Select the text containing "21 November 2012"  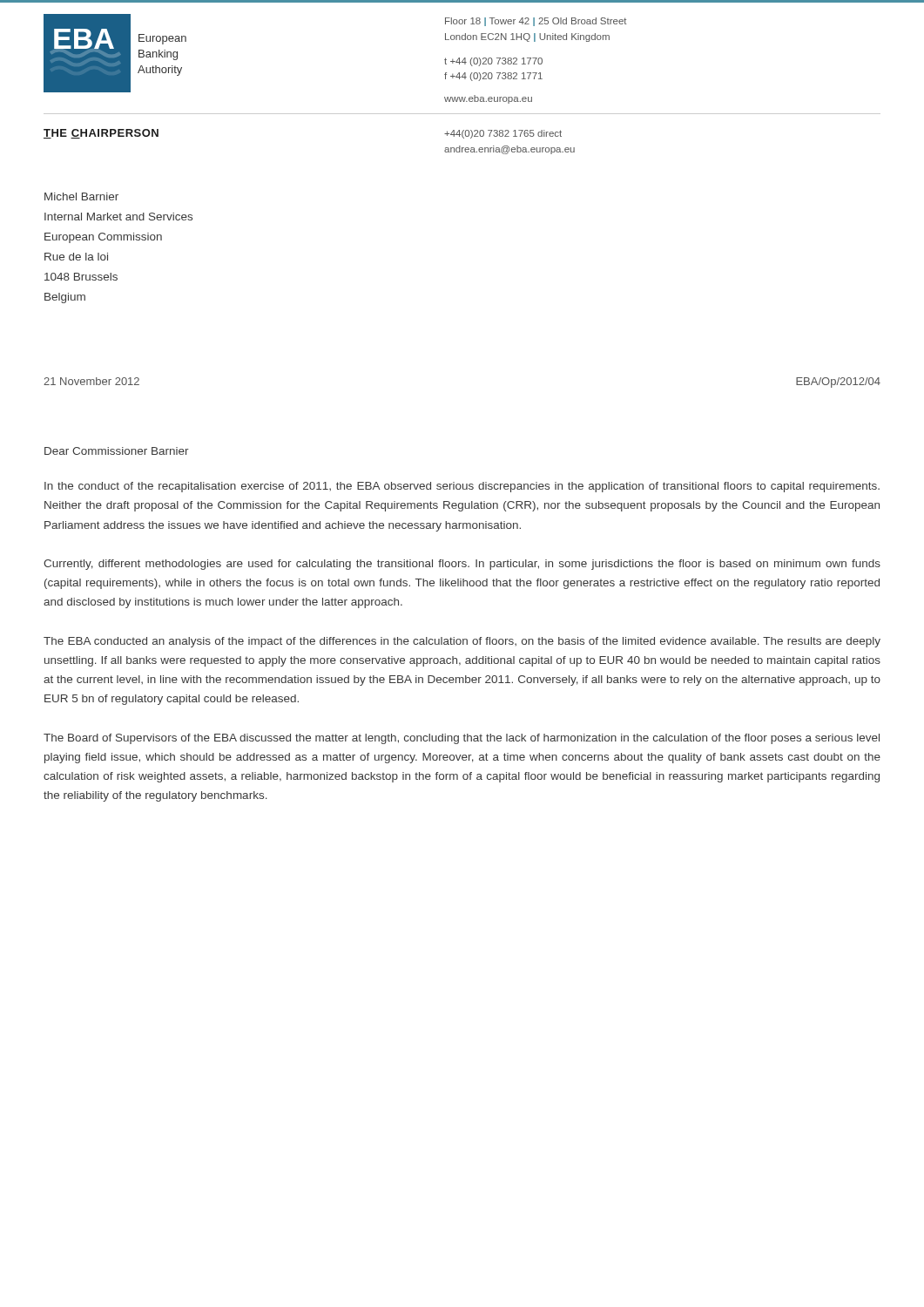coord(92,381)
